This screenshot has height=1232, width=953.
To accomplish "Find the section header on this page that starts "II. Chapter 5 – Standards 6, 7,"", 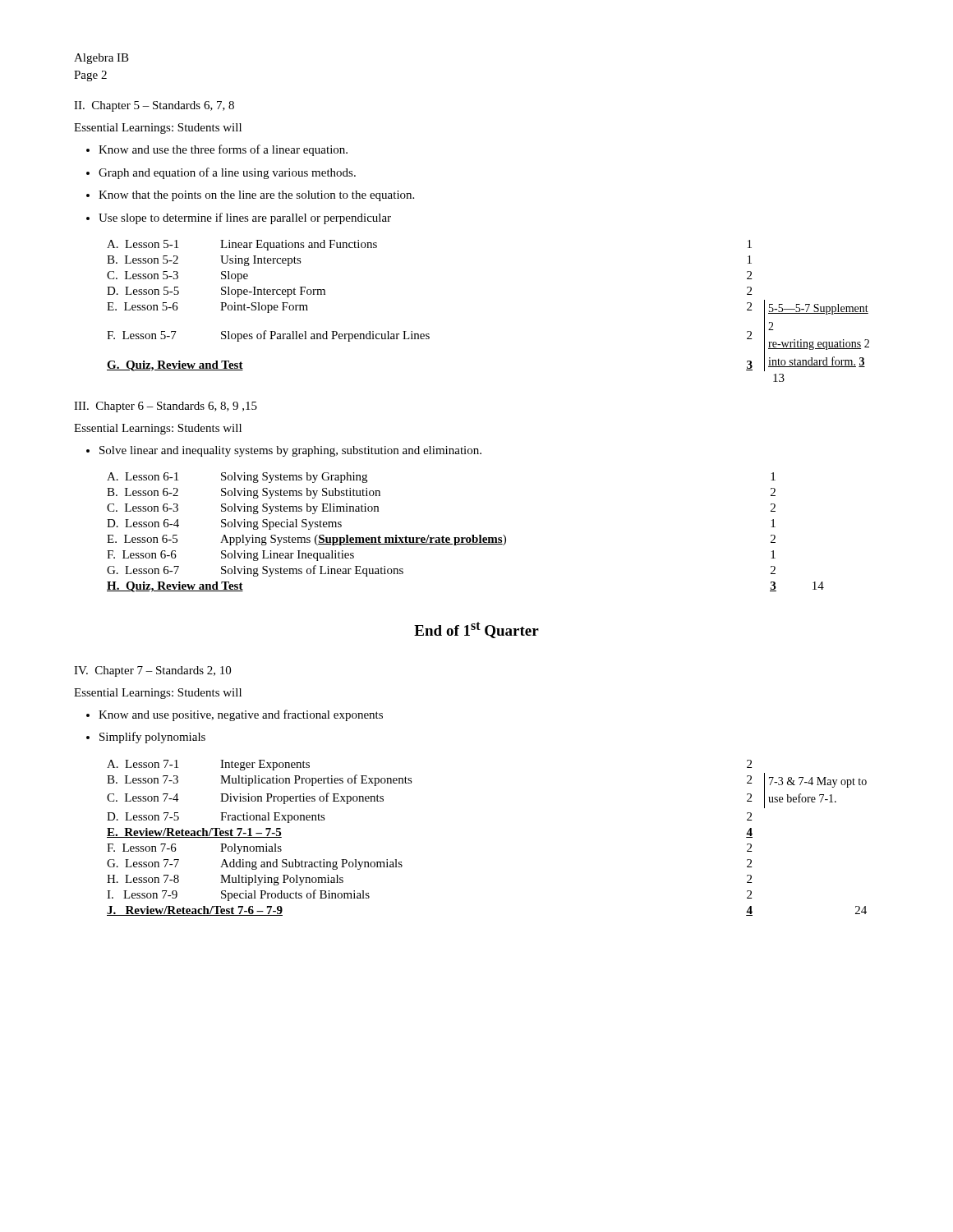I will (x=154, y=105).
